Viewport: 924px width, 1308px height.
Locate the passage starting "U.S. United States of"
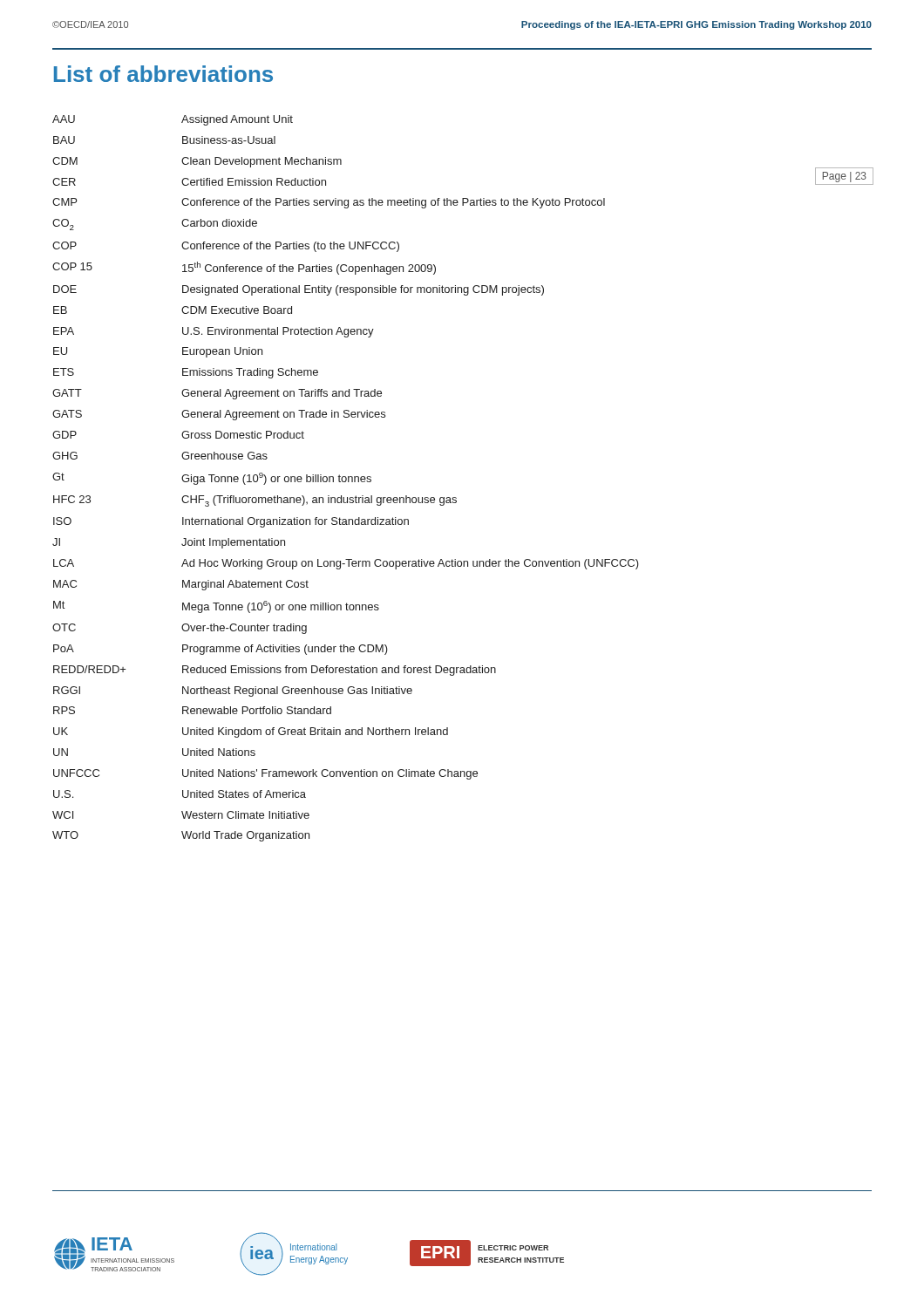(180, 794)
